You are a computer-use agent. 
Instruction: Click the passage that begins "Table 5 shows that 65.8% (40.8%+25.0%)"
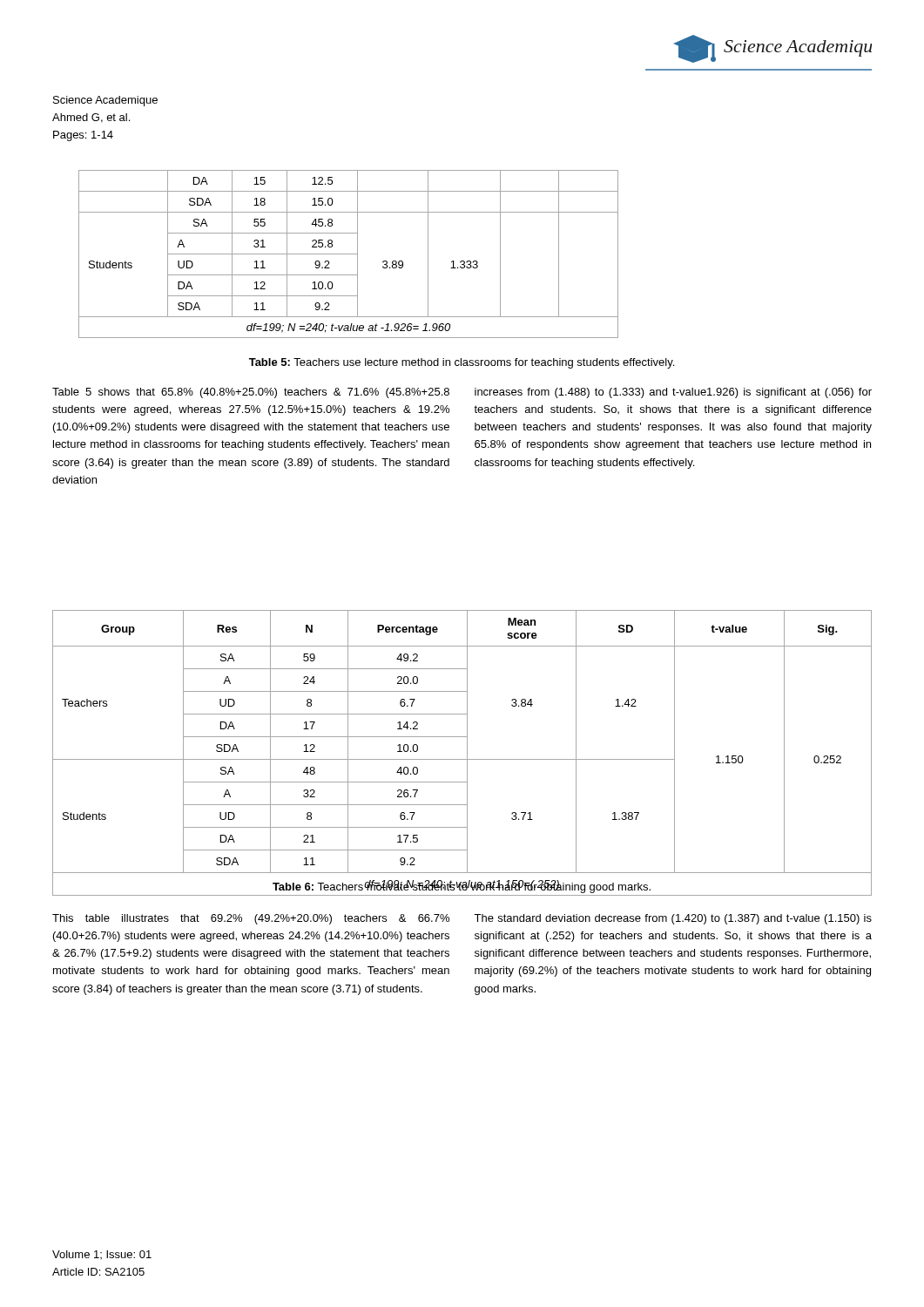point(251,436)
